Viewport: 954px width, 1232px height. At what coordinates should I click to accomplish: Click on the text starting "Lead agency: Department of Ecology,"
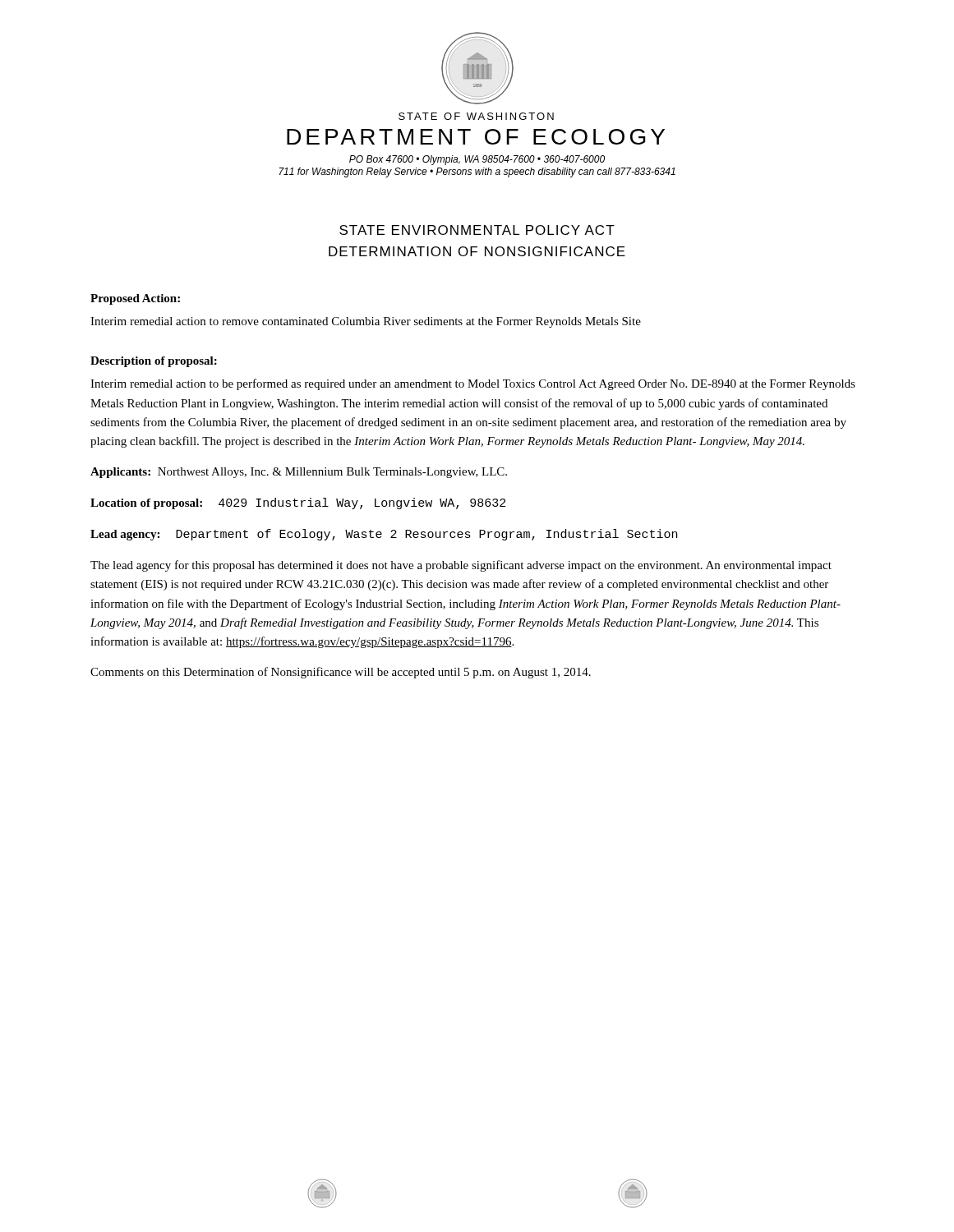tap(384, 534)
